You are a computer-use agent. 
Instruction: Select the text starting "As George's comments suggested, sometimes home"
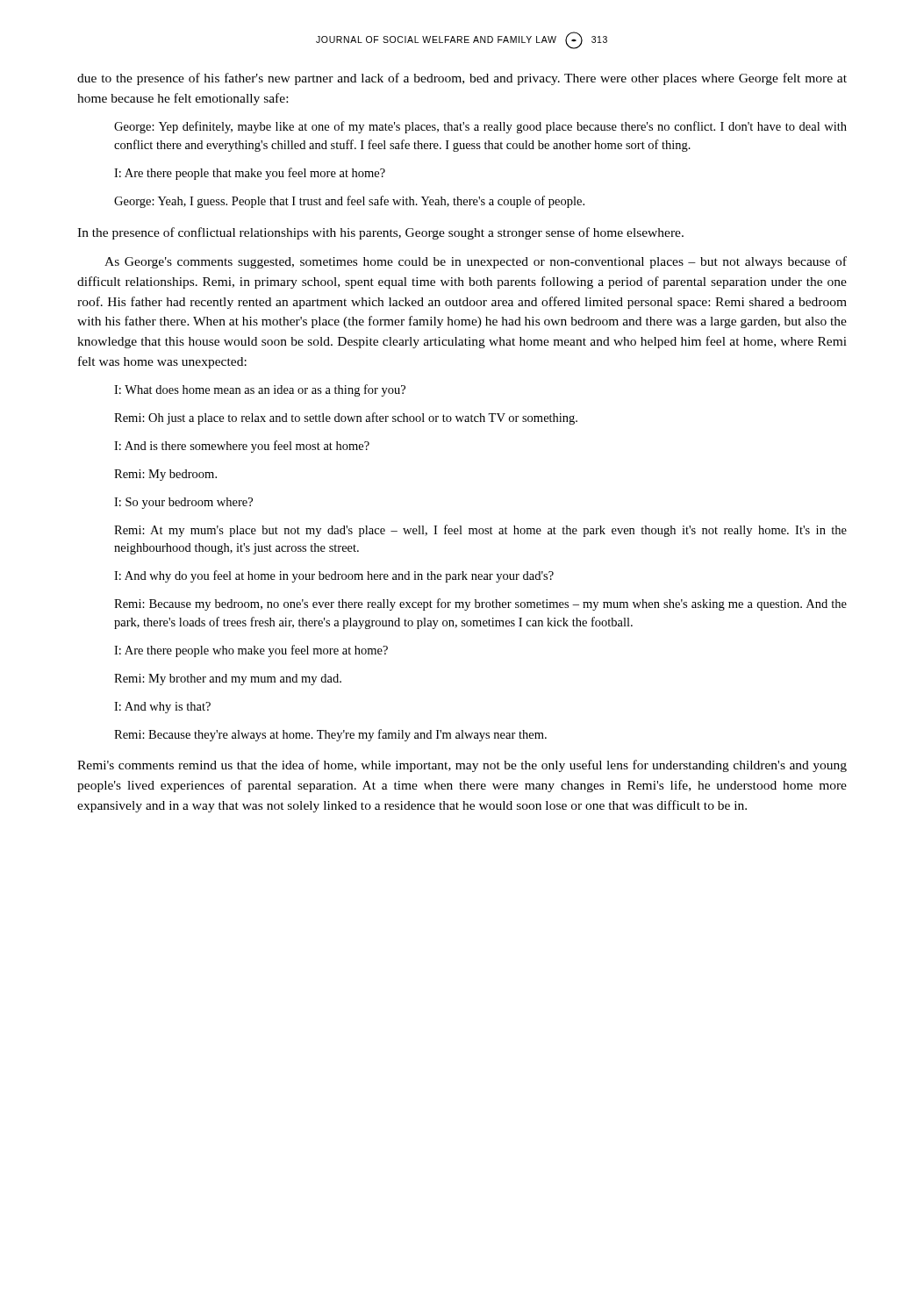tap(462, 311)
